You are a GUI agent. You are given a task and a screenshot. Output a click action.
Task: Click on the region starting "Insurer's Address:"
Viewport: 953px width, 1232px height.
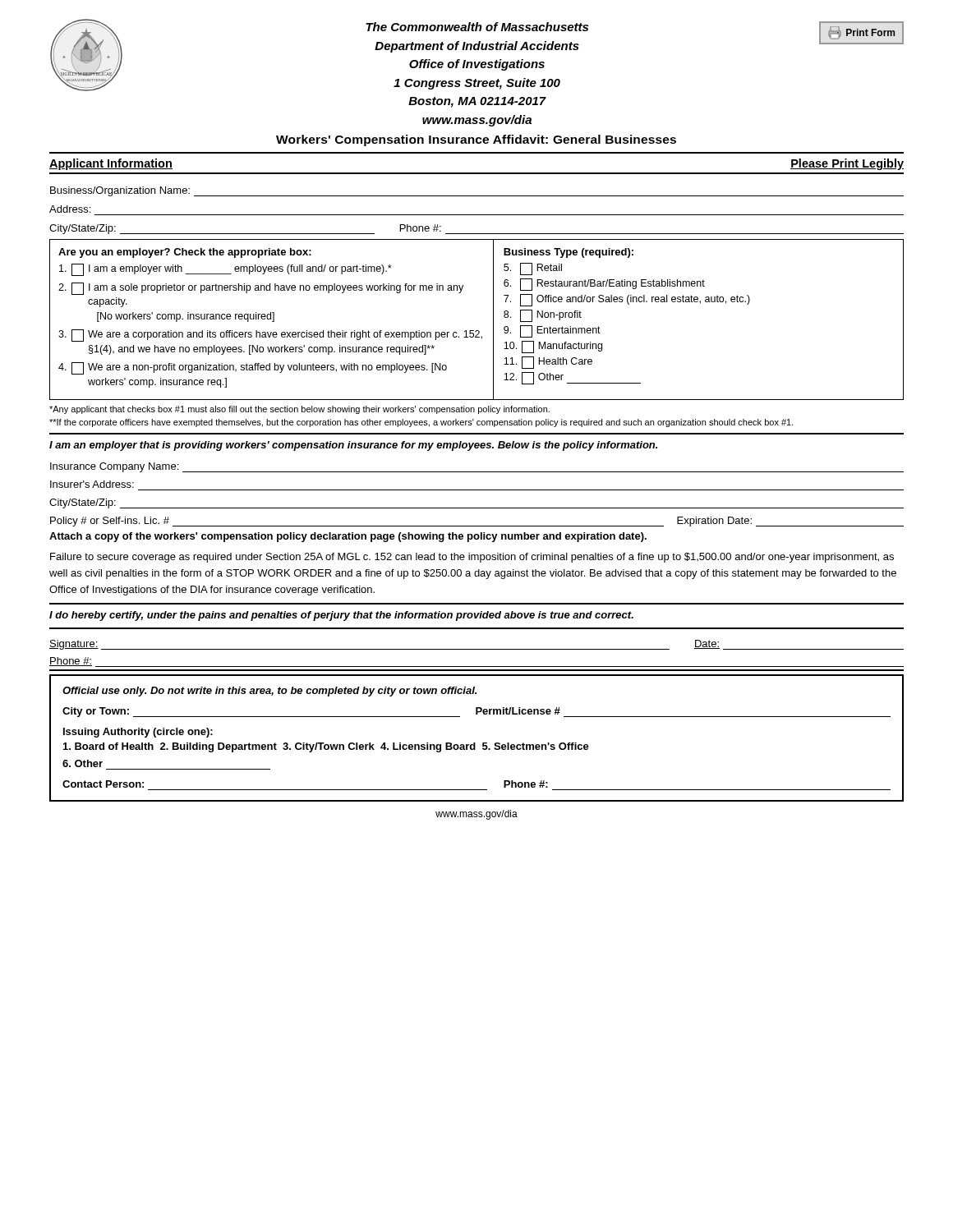[476, 483]
